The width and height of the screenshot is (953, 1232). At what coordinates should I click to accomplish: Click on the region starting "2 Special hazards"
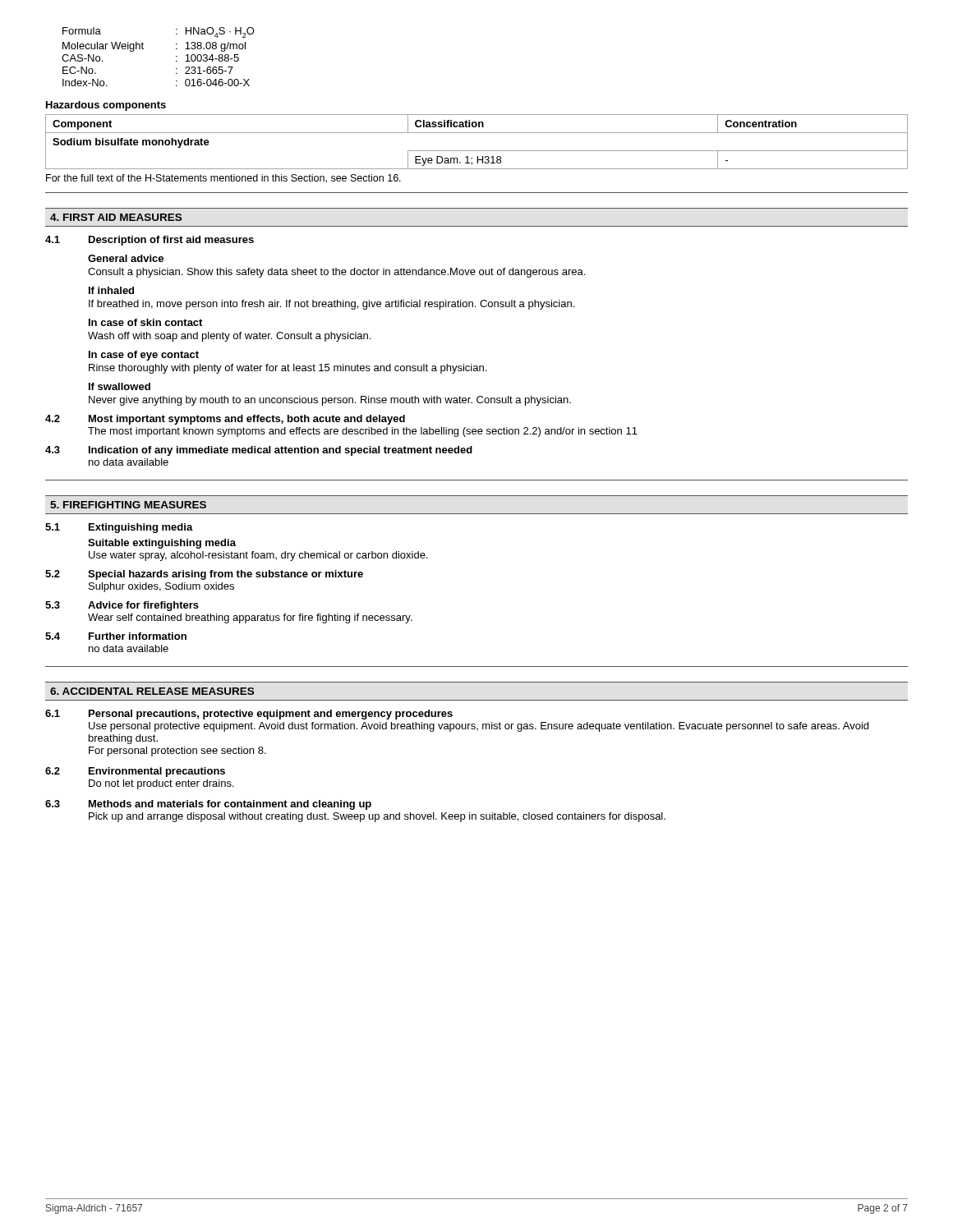(x=204, y=575)
